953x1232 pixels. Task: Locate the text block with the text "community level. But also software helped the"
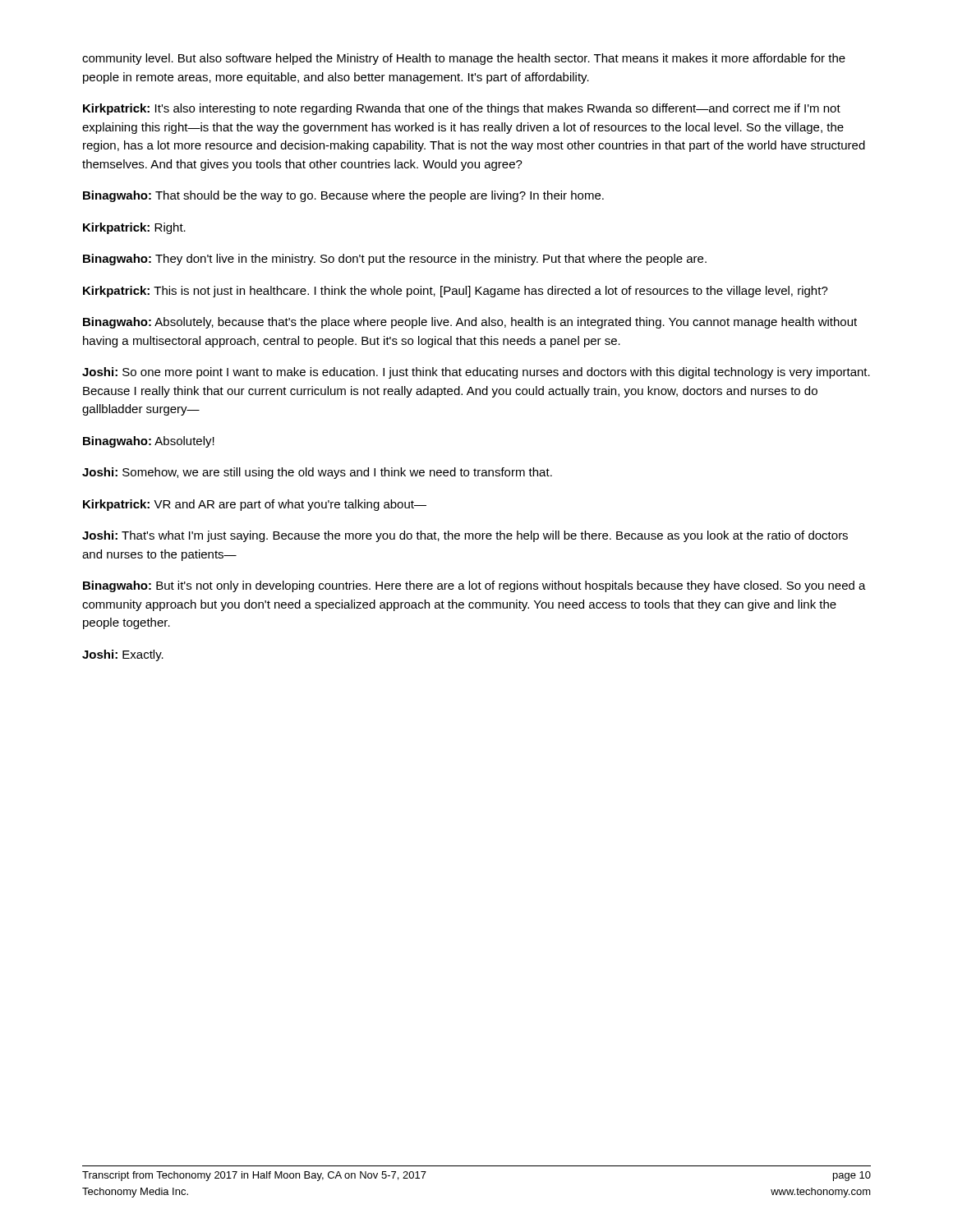coord(476,68)
